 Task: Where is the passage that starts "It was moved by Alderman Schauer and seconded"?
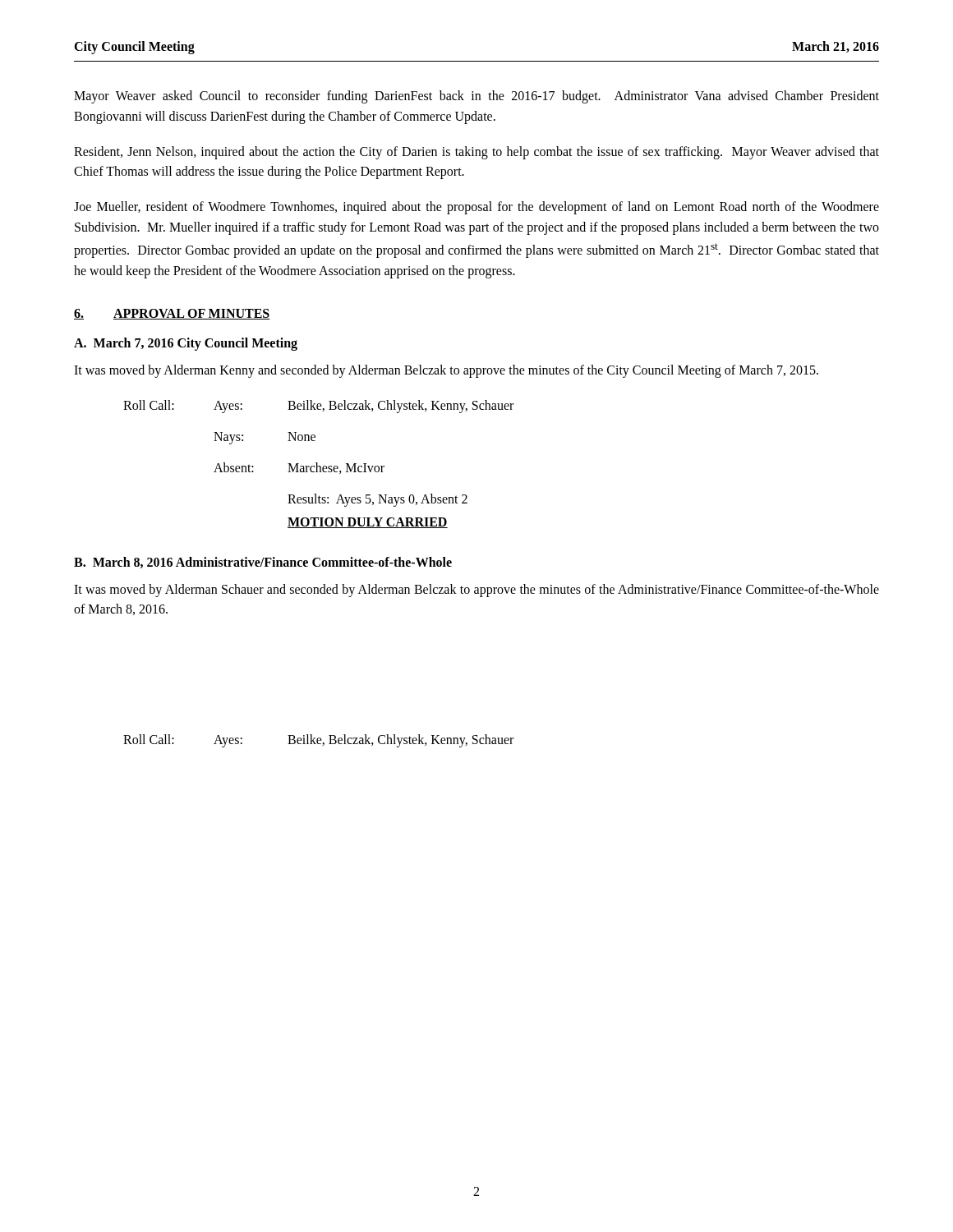pos(476,599)
